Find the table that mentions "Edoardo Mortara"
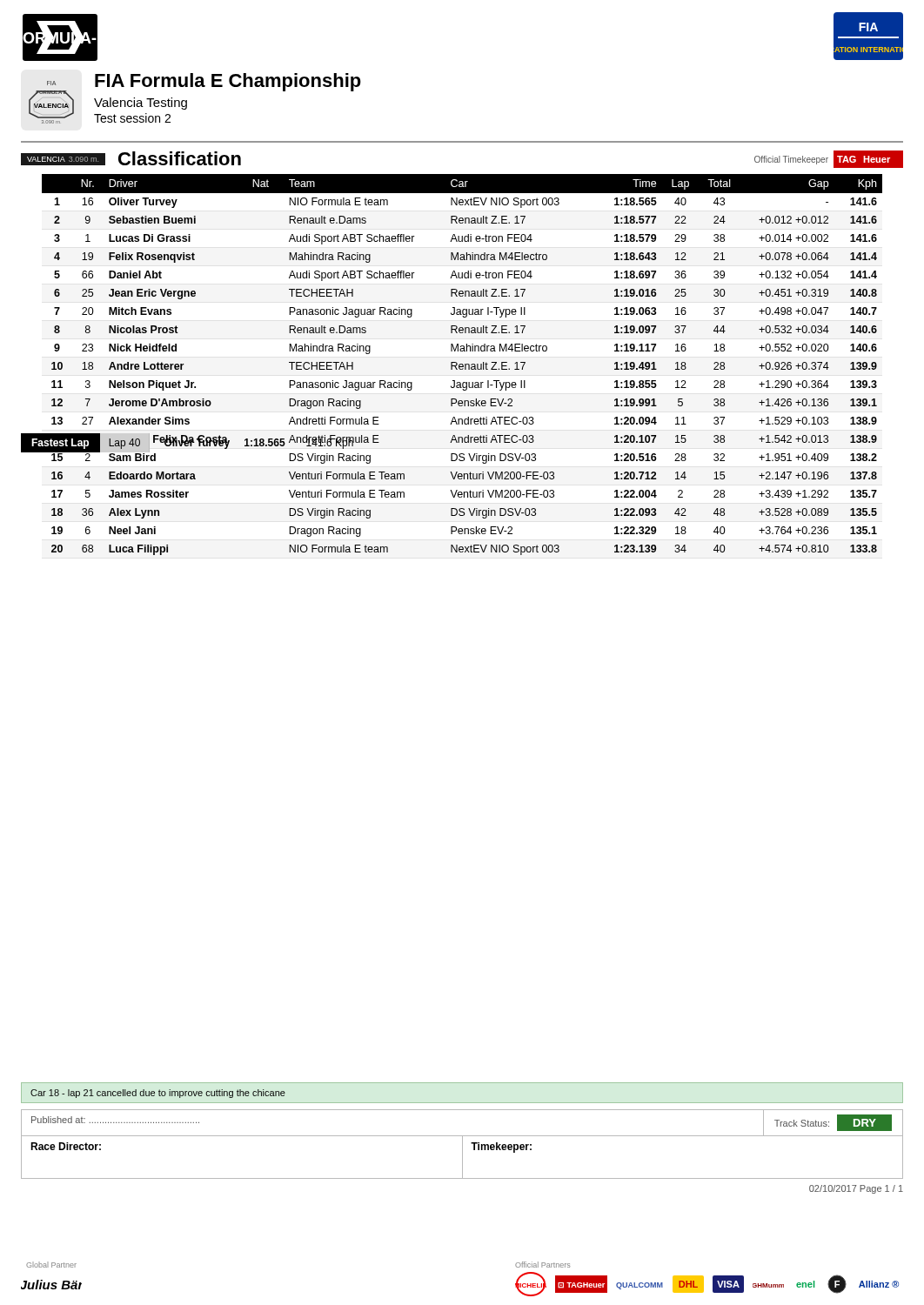 point(462,366)
